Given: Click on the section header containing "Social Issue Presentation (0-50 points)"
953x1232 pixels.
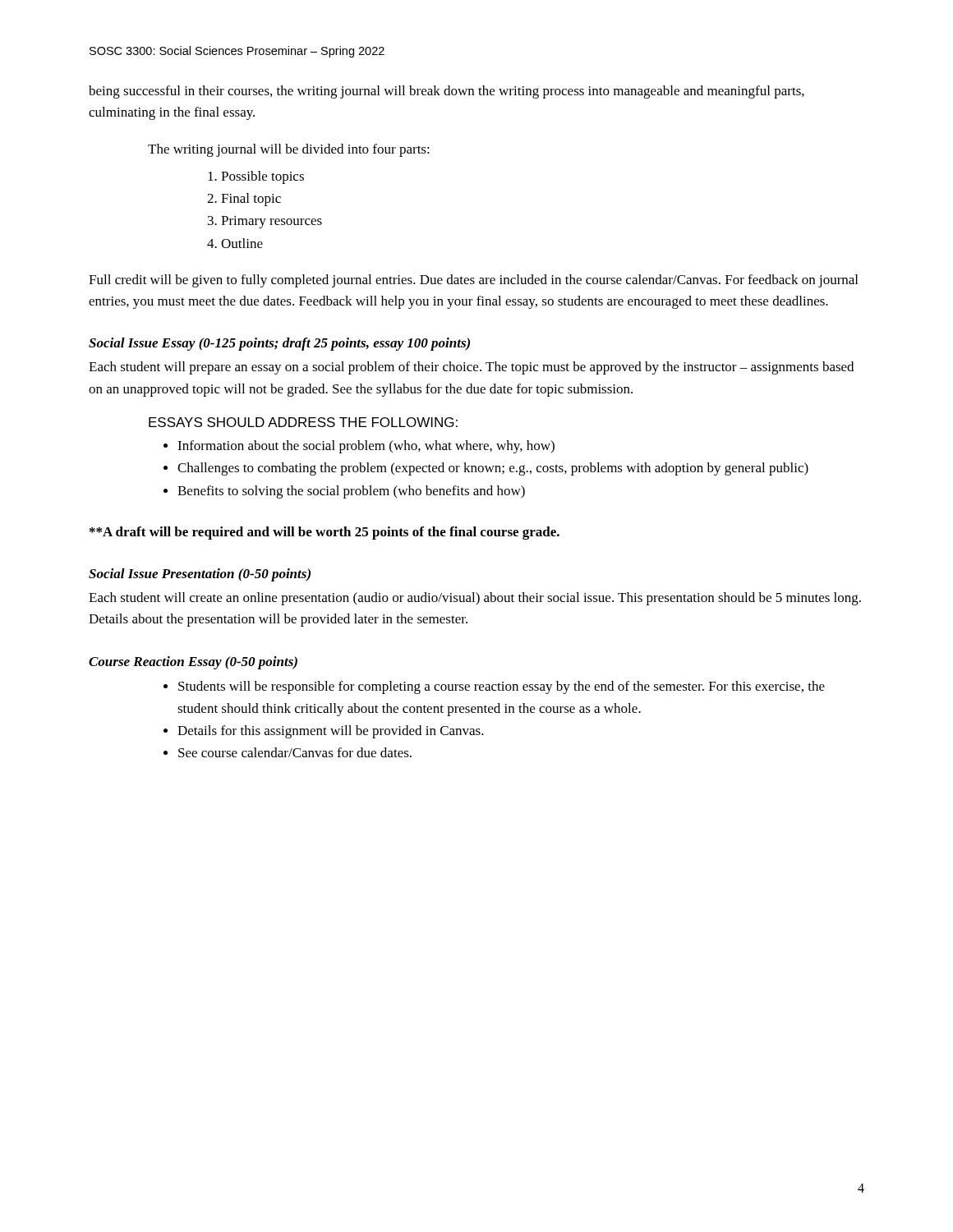Looking at the screenshot, I should 200,574.
